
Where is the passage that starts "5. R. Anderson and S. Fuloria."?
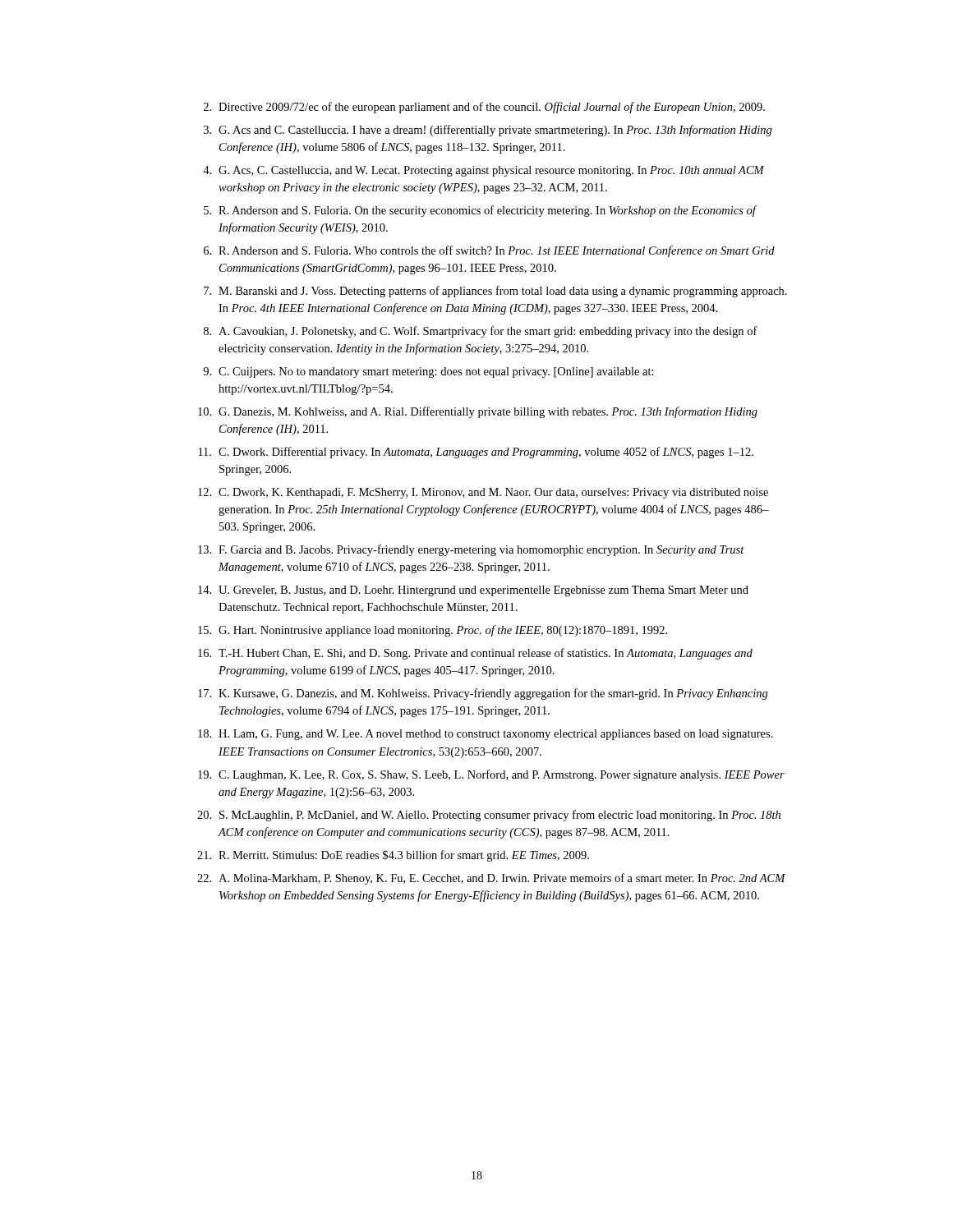(485, 219)
